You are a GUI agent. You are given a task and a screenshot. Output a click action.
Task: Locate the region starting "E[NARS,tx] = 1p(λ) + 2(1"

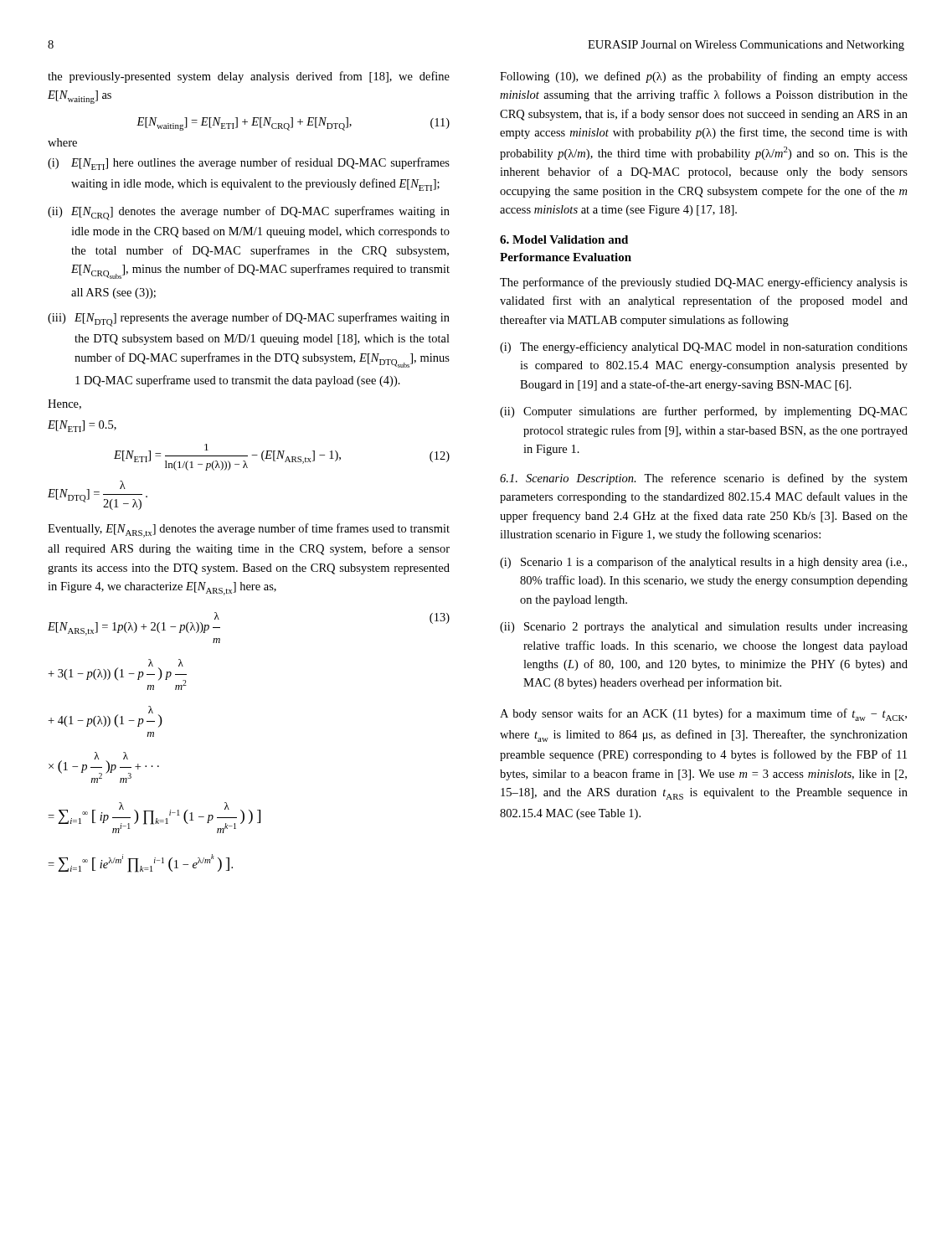pos(135,623)
